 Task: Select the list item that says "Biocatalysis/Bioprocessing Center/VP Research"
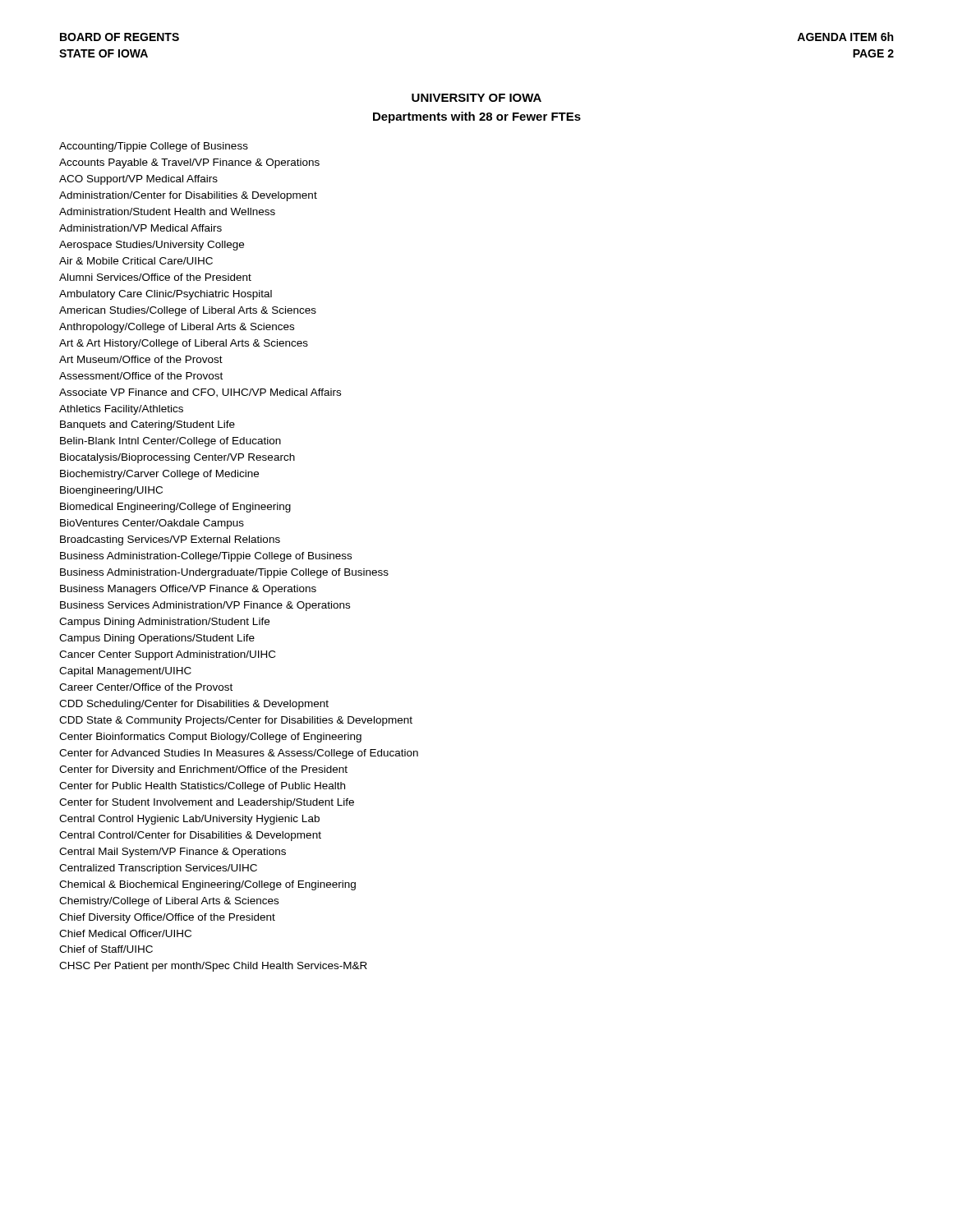(x=177, y=457)
